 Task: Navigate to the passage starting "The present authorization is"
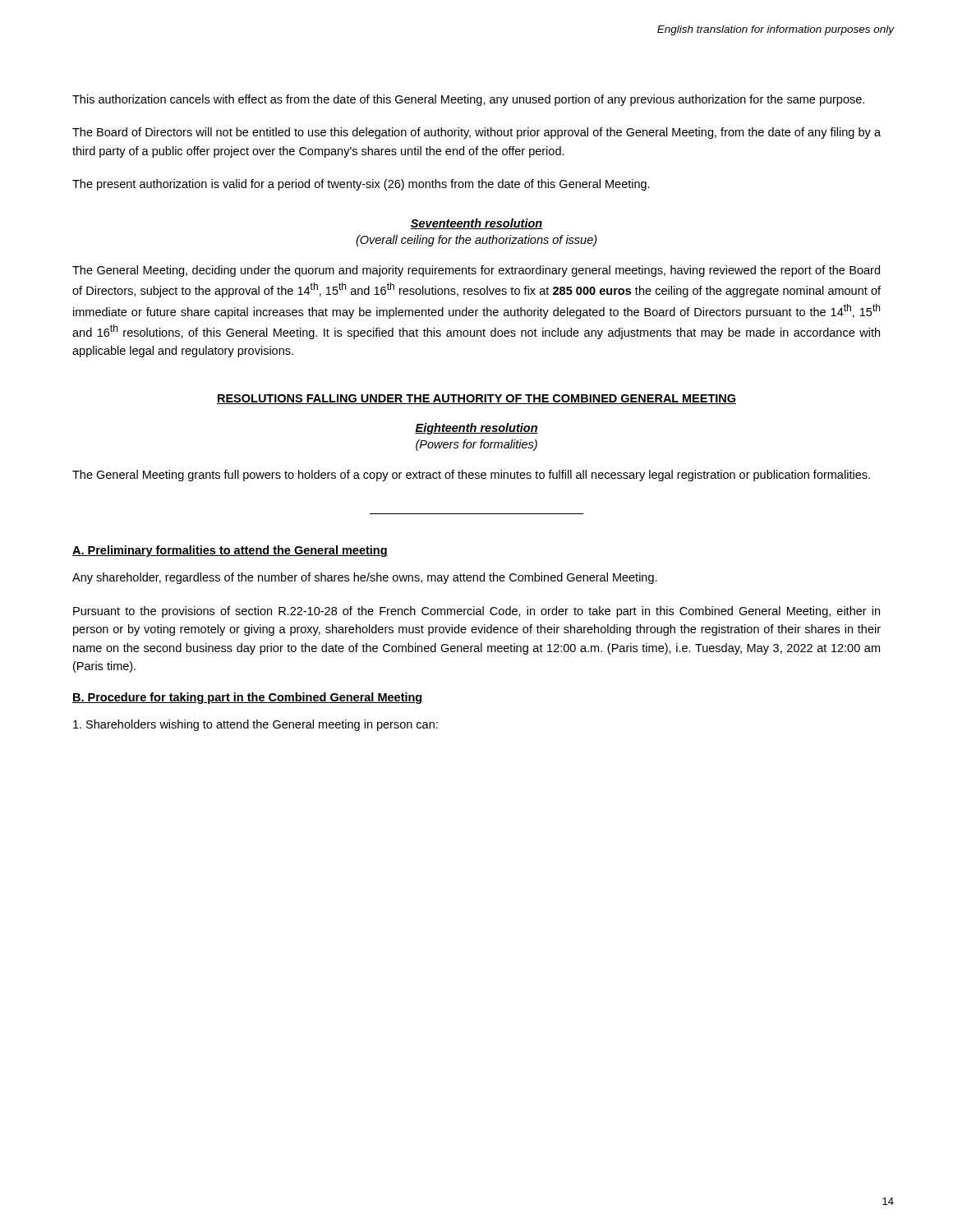point(361,184)
